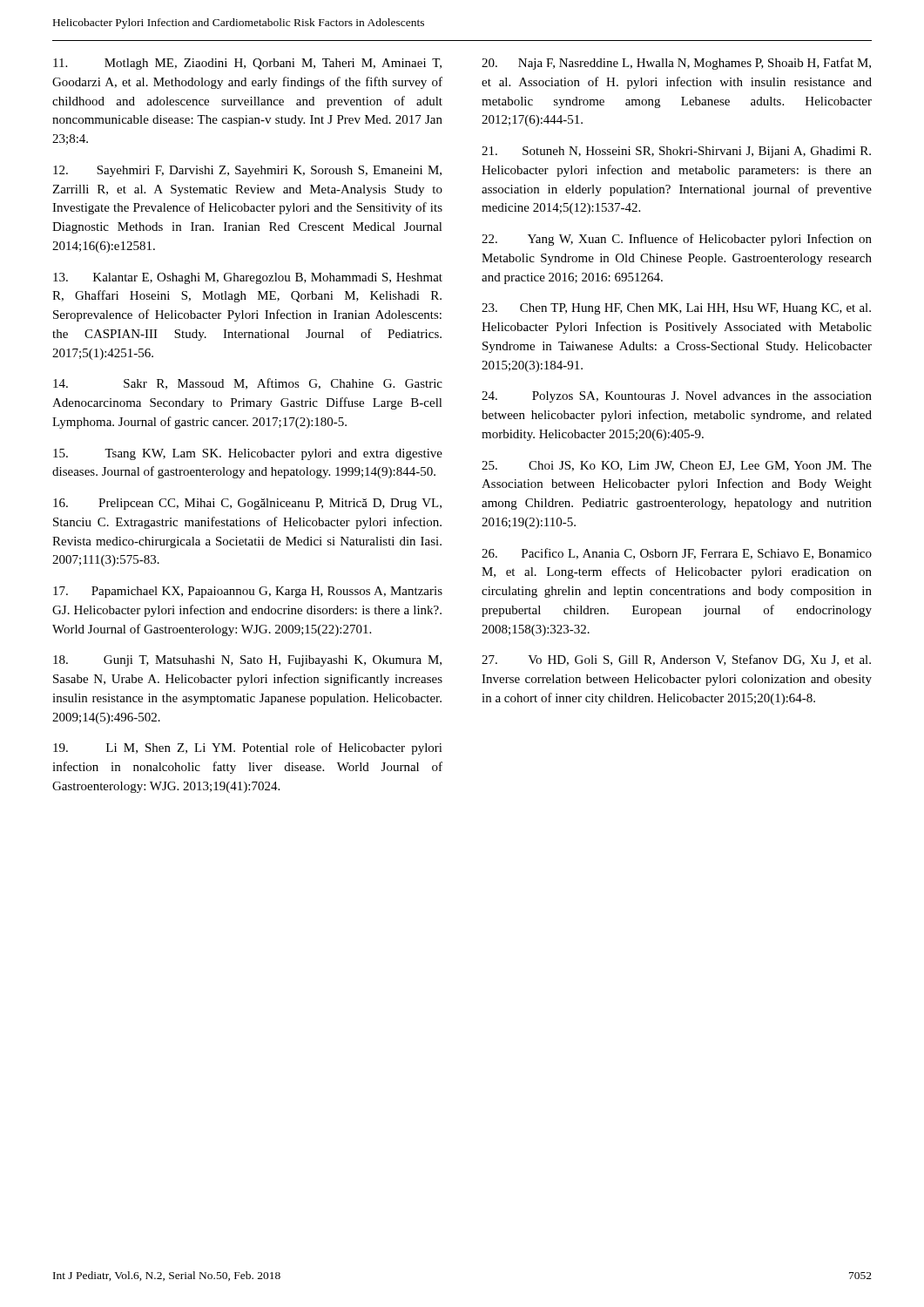Image resolution: width=924 pixels, height=1307 pixels.
Task: Point to the passage starting "20. Naja F, Nasreddine"
Action: (677, 91)
